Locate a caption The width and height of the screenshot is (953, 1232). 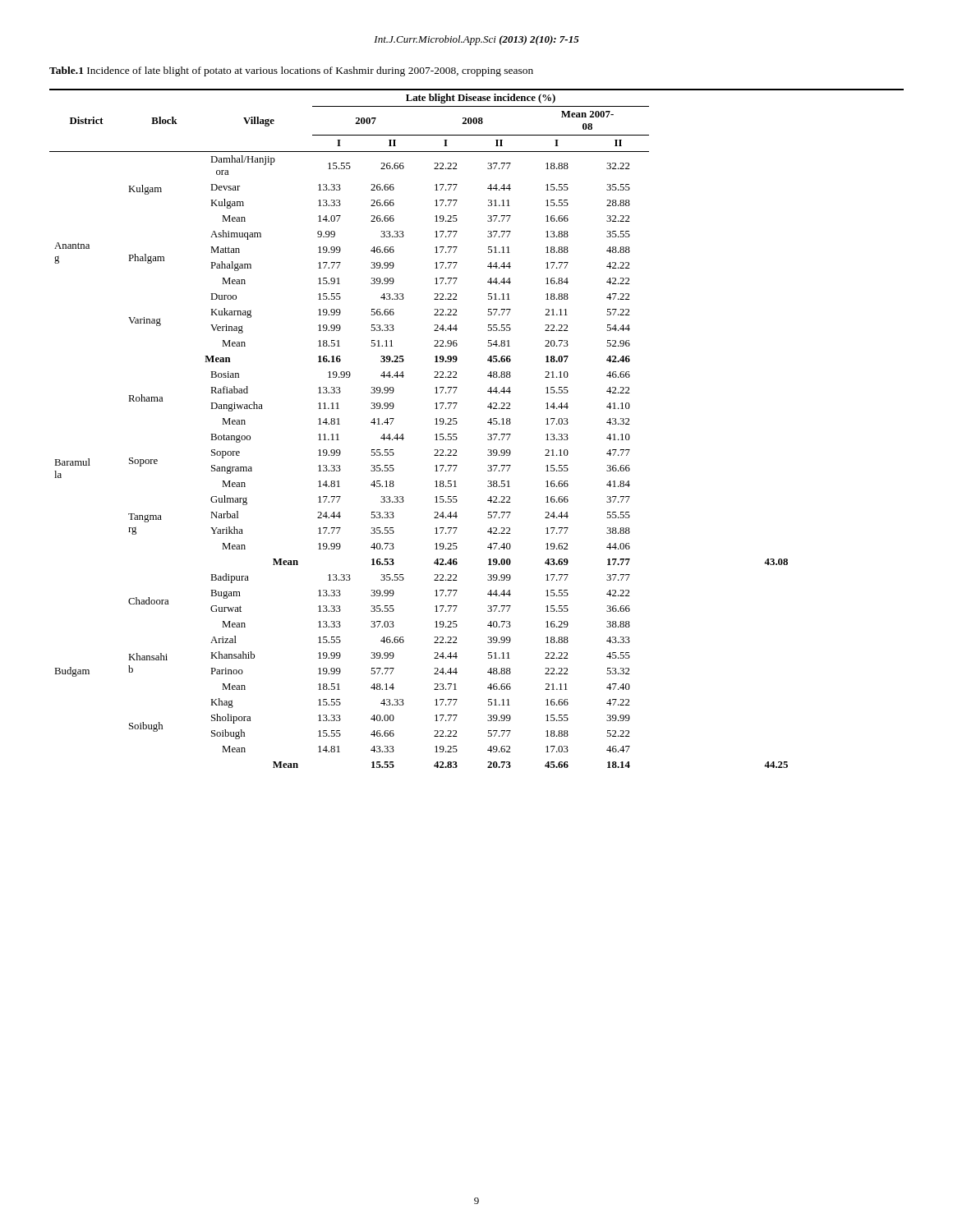[x=291, y=70]
